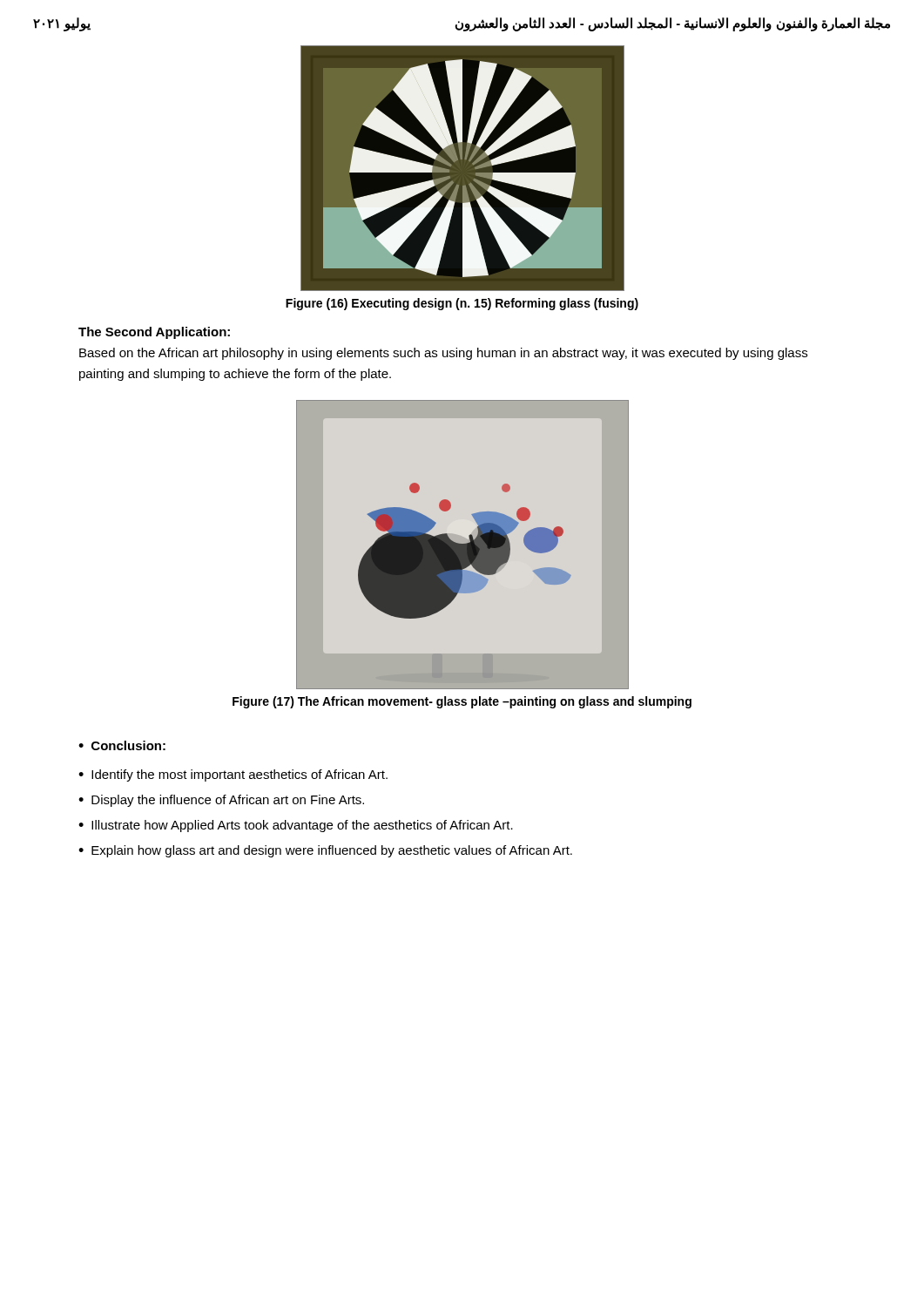Image resolution: width=924 pixels, height=1307 pixels.
Task: Locate the text block starting "Figure (17) The African"
Action: point(462,701)
